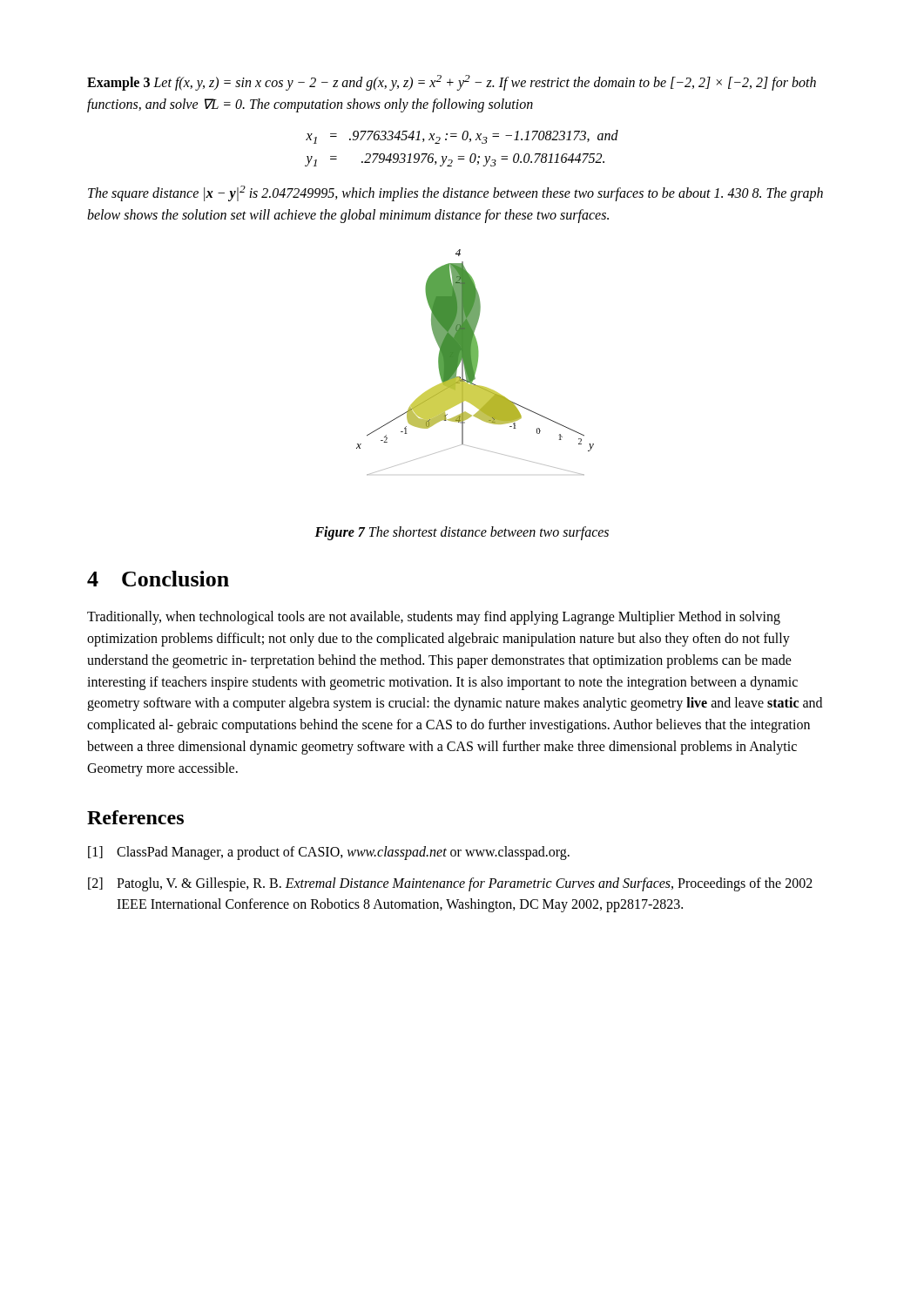Point to the passage starting "Traditionally, when technological"
Image resolution: width=924 pixels, height=1307 pixels.
pos(455,692)
